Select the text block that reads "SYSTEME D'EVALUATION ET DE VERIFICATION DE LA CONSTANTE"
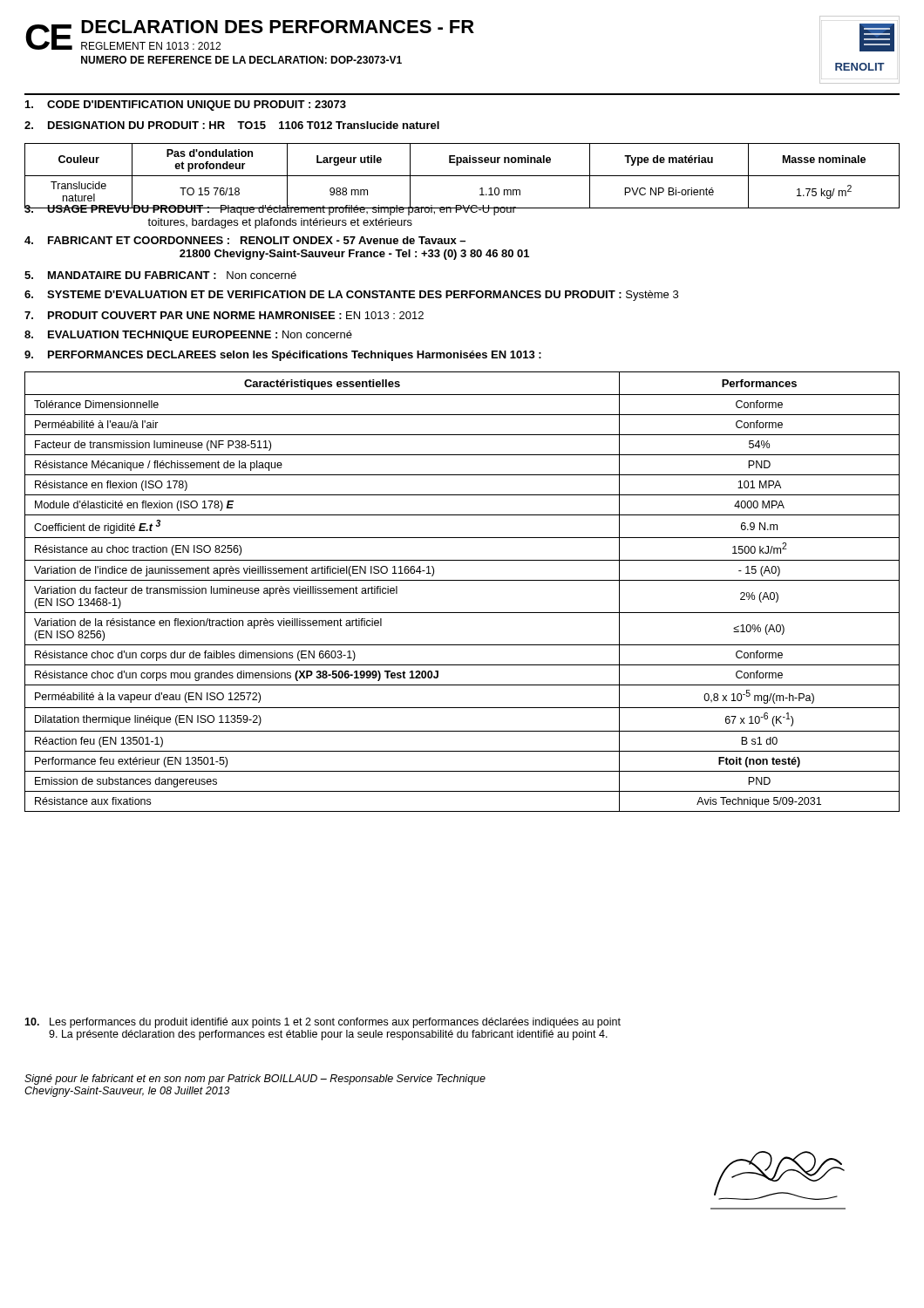Image resolution: width=924 pixels, height=1308 pixels. (x=462, y=294)
